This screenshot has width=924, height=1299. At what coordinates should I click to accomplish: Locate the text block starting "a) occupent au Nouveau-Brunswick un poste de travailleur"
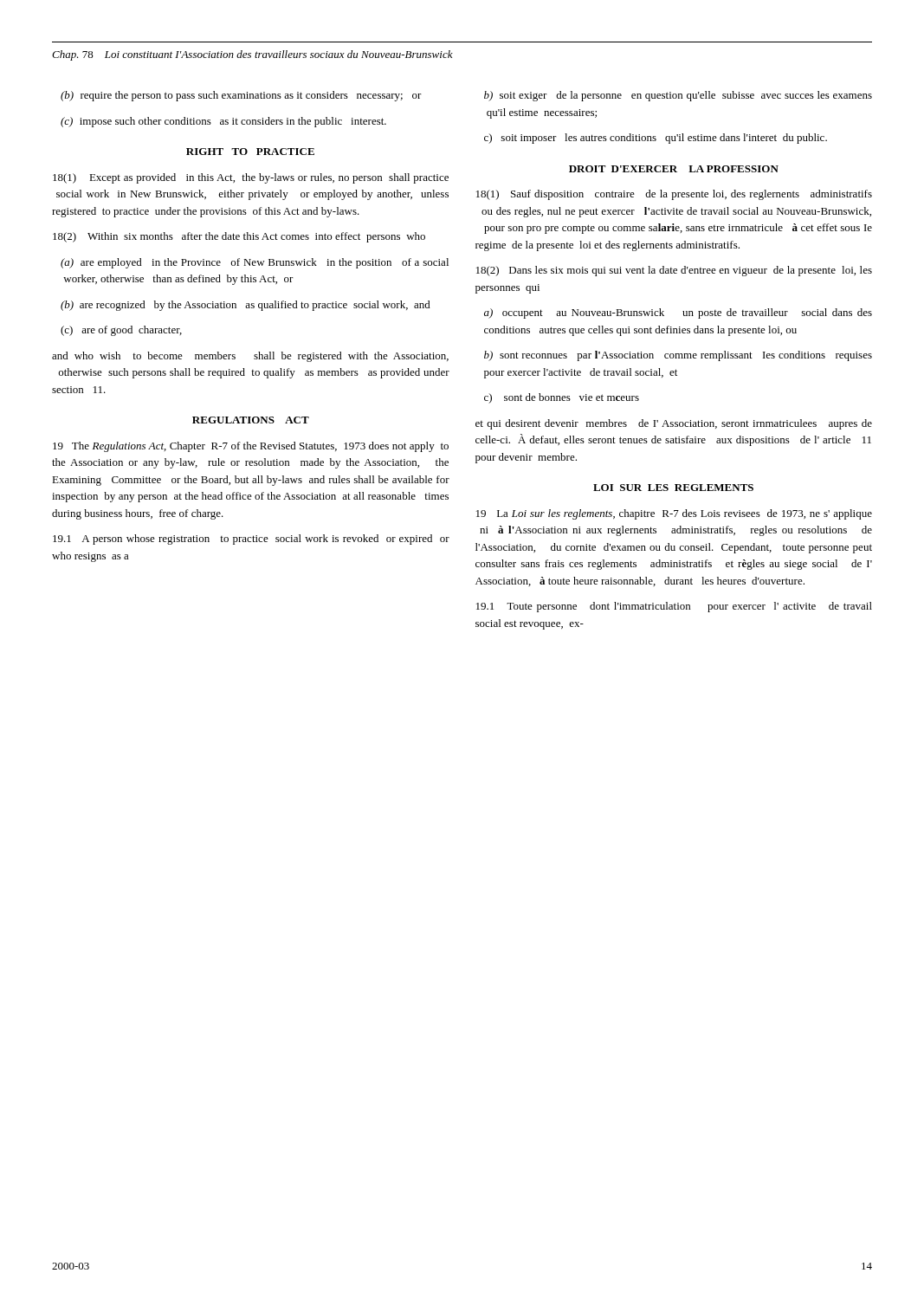click(x=678, y=321)
